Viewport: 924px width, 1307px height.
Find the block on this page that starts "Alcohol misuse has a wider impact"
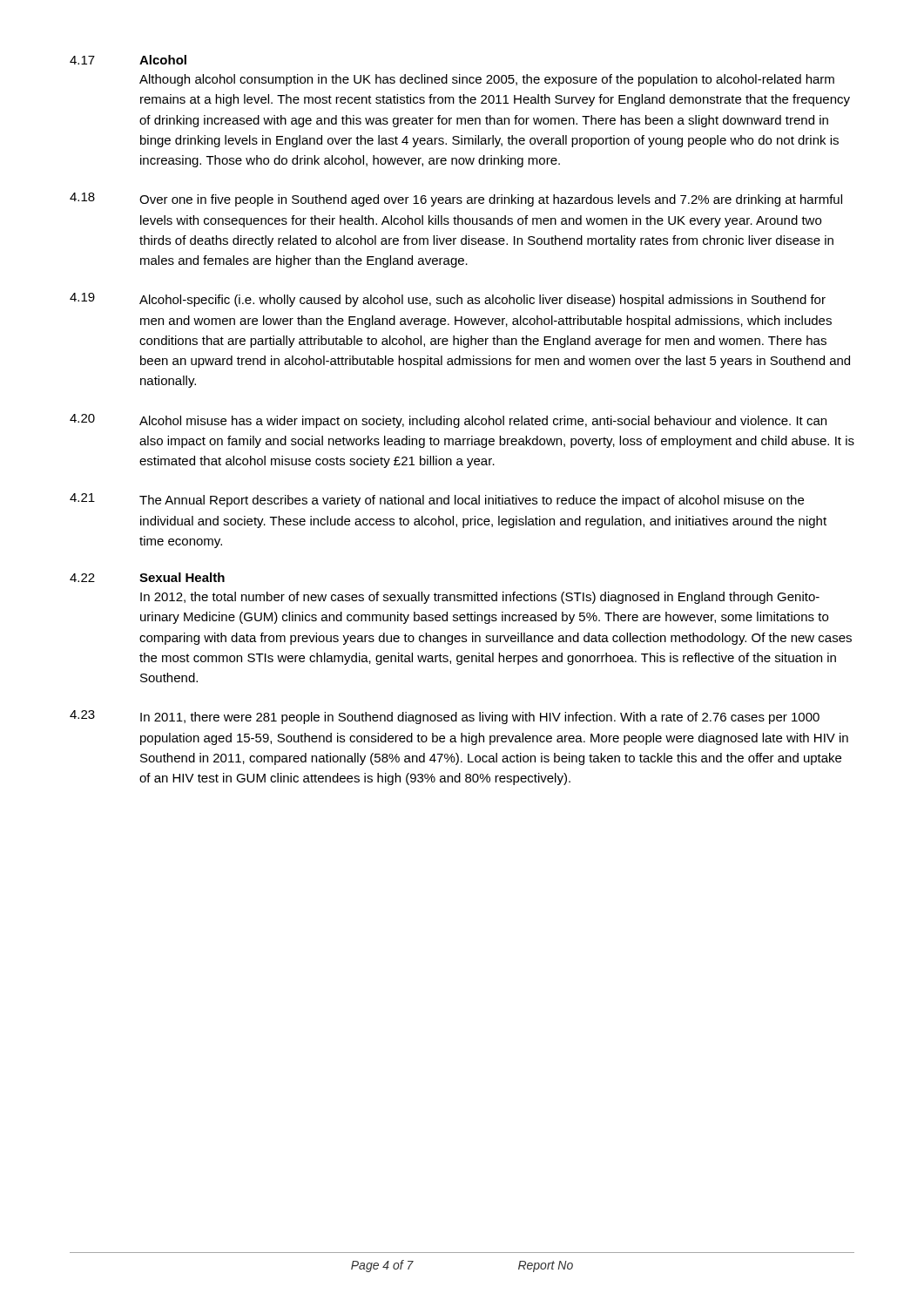pos(497,440)
